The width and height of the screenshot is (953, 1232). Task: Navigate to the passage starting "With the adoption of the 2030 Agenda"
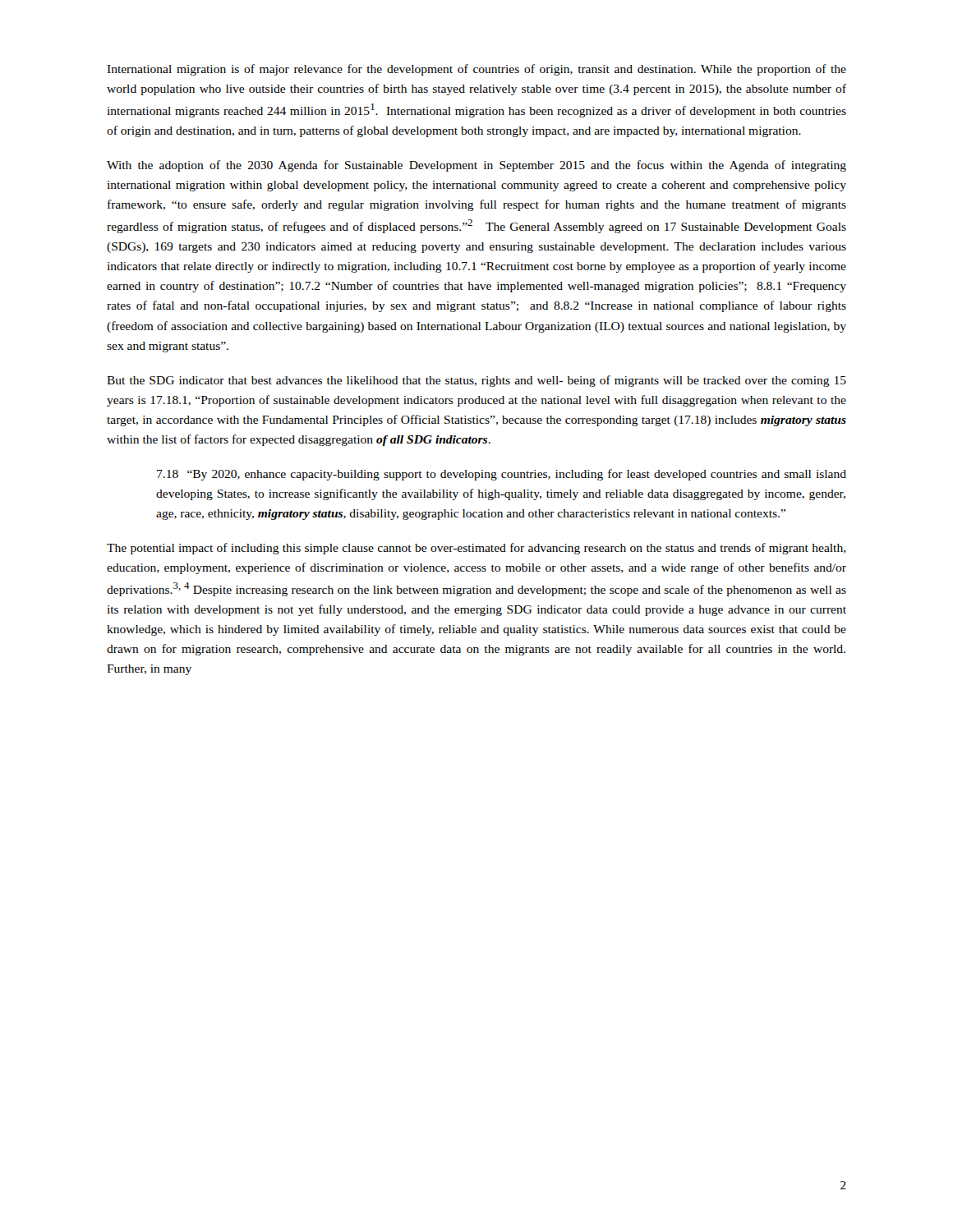click(476, 255)
